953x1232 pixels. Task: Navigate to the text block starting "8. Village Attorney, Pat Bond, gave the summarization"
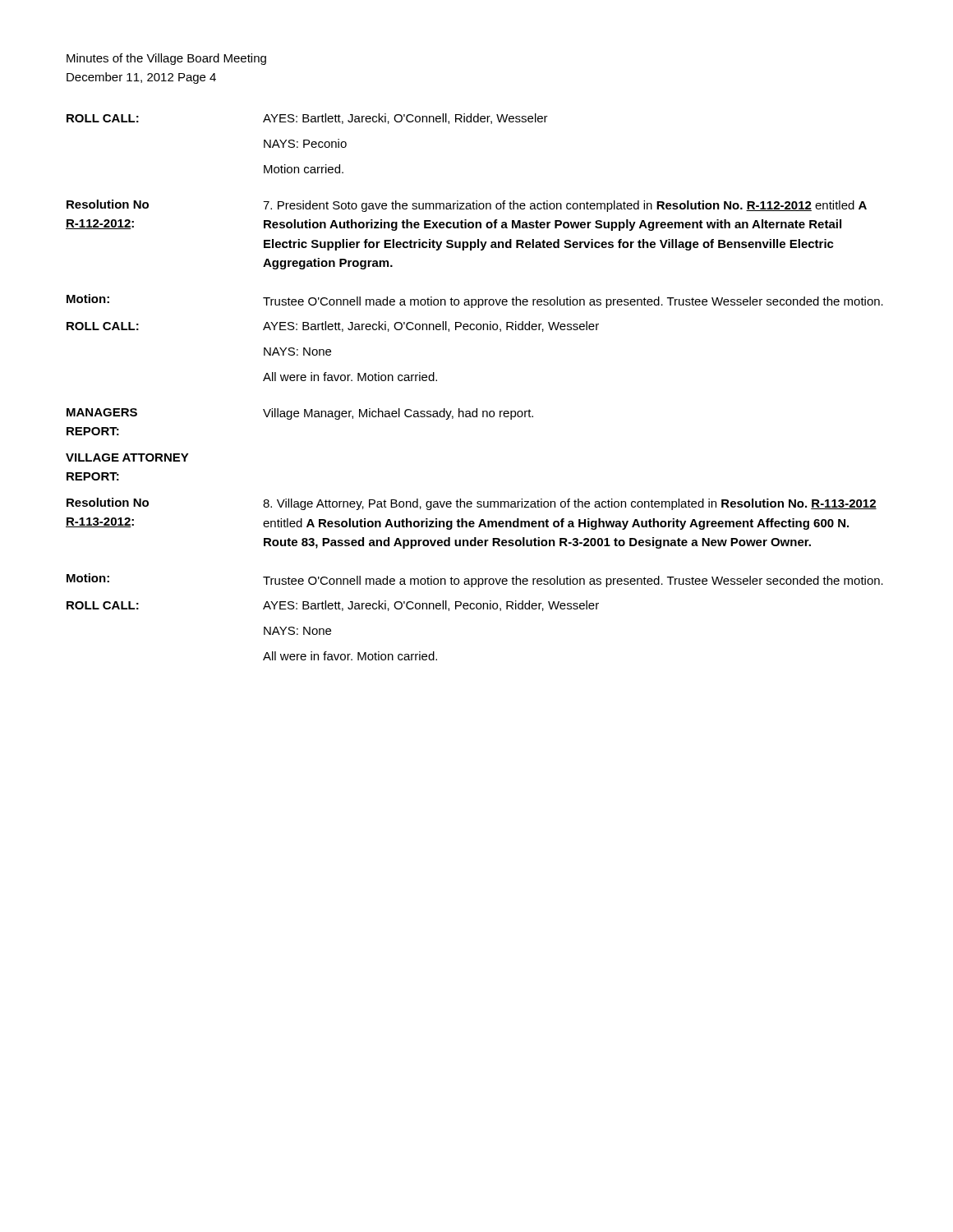(x=570, y=522)
